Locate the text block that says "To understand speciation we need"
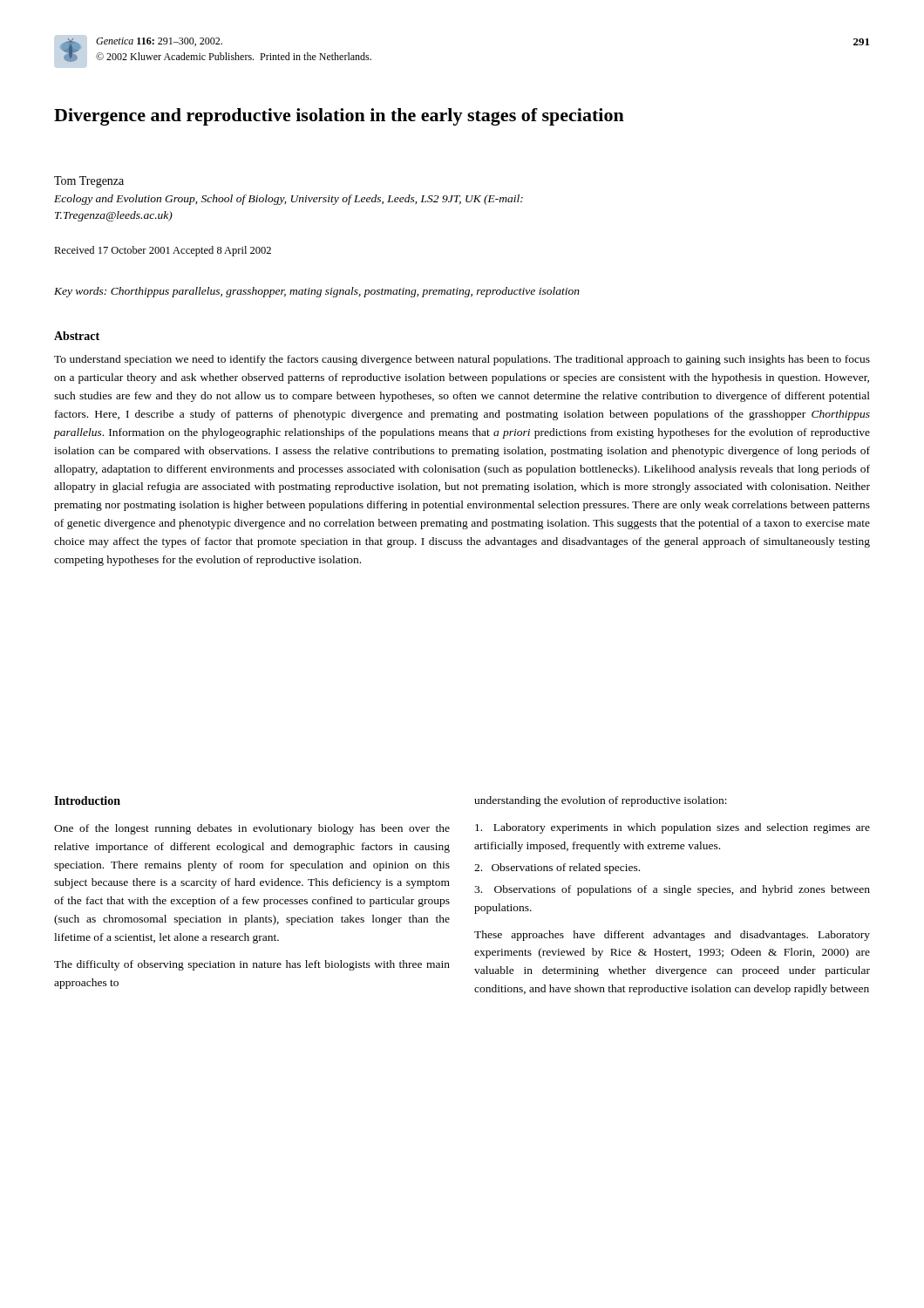Image resolution: width=924 pixels, height=1308 pixels. coord(462,459)
